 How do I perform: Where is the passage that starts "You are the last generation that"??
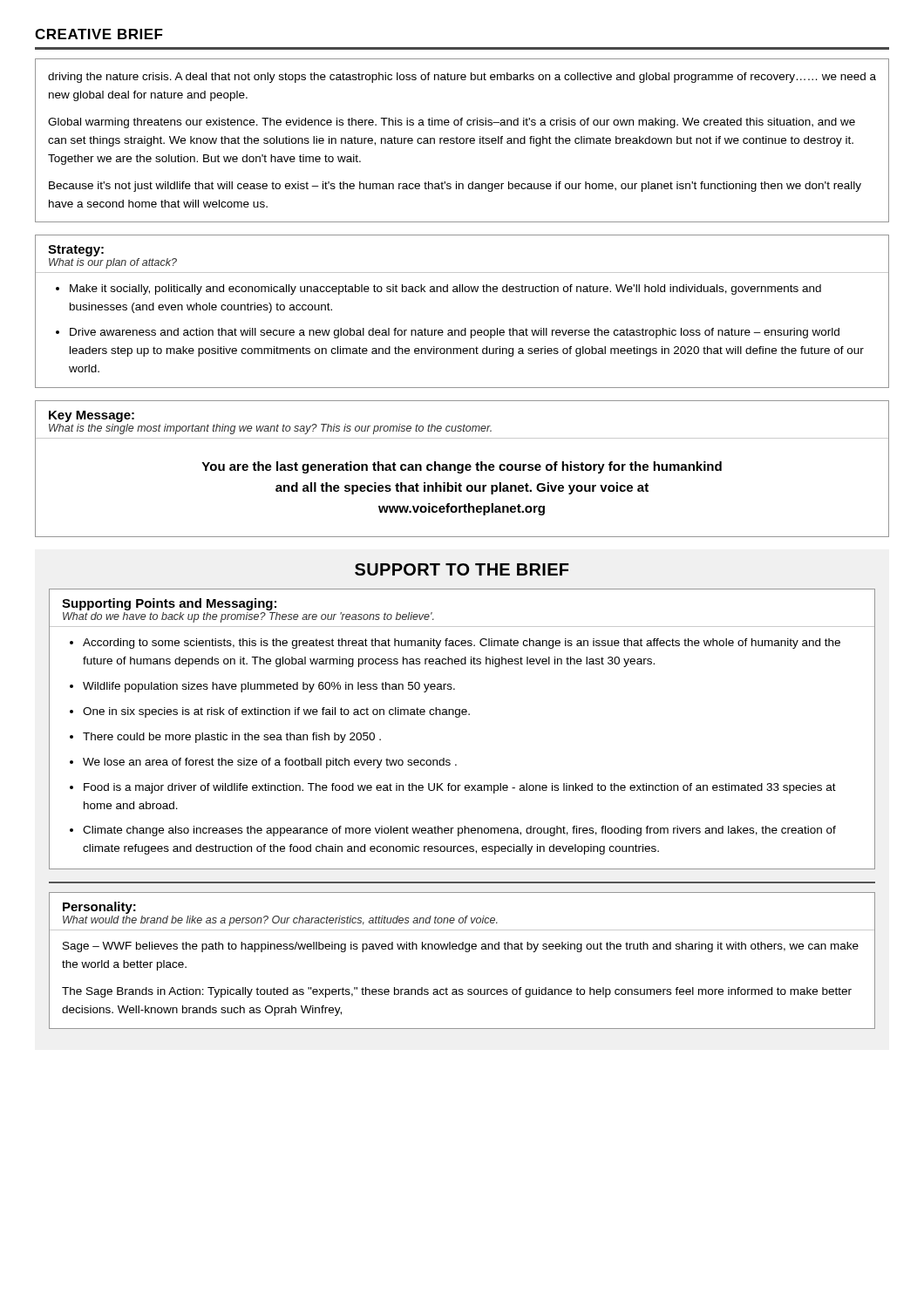(462, 487)
